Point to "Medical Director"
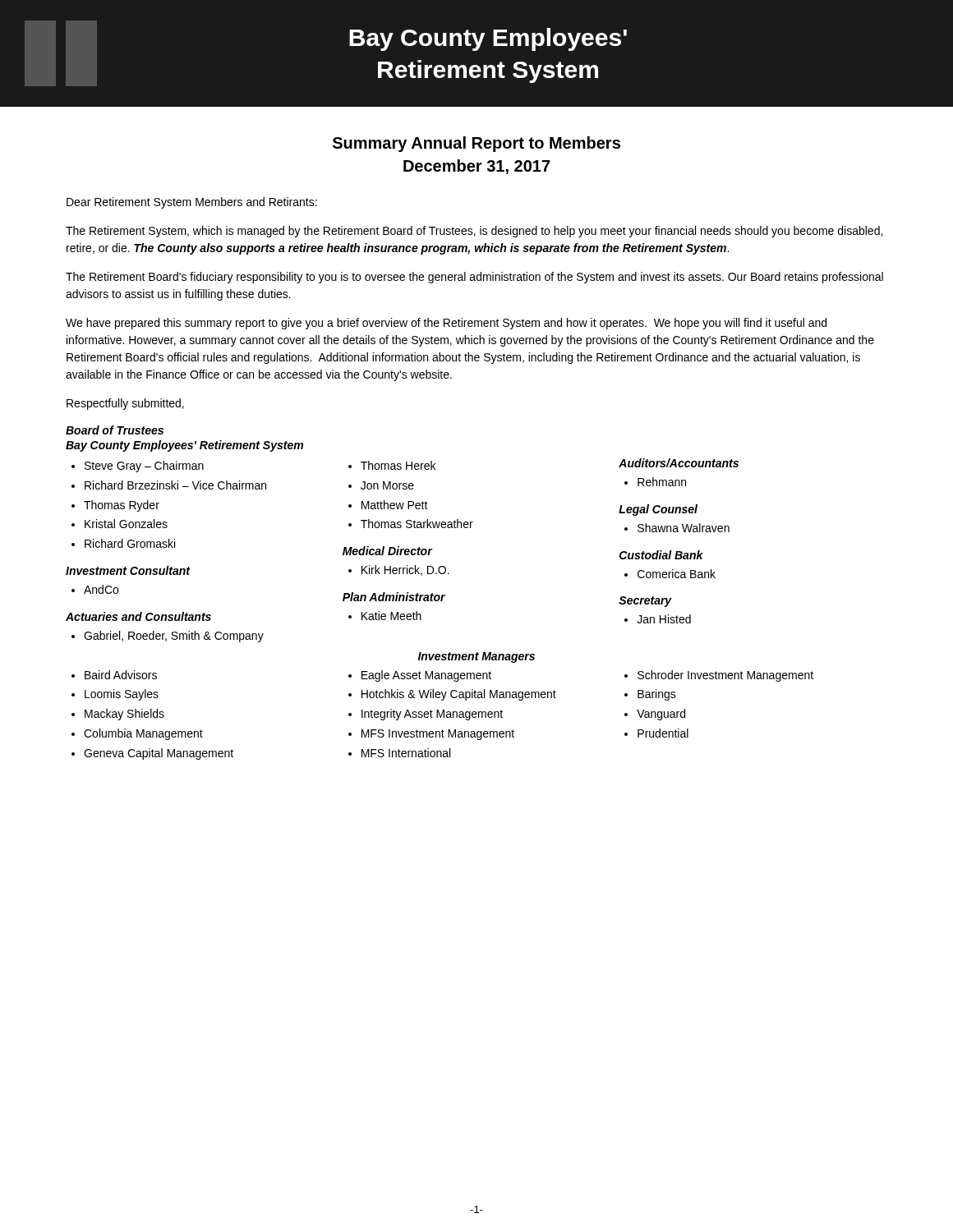The width and height of the screenshot is (953, 1232). coord(387,551)
